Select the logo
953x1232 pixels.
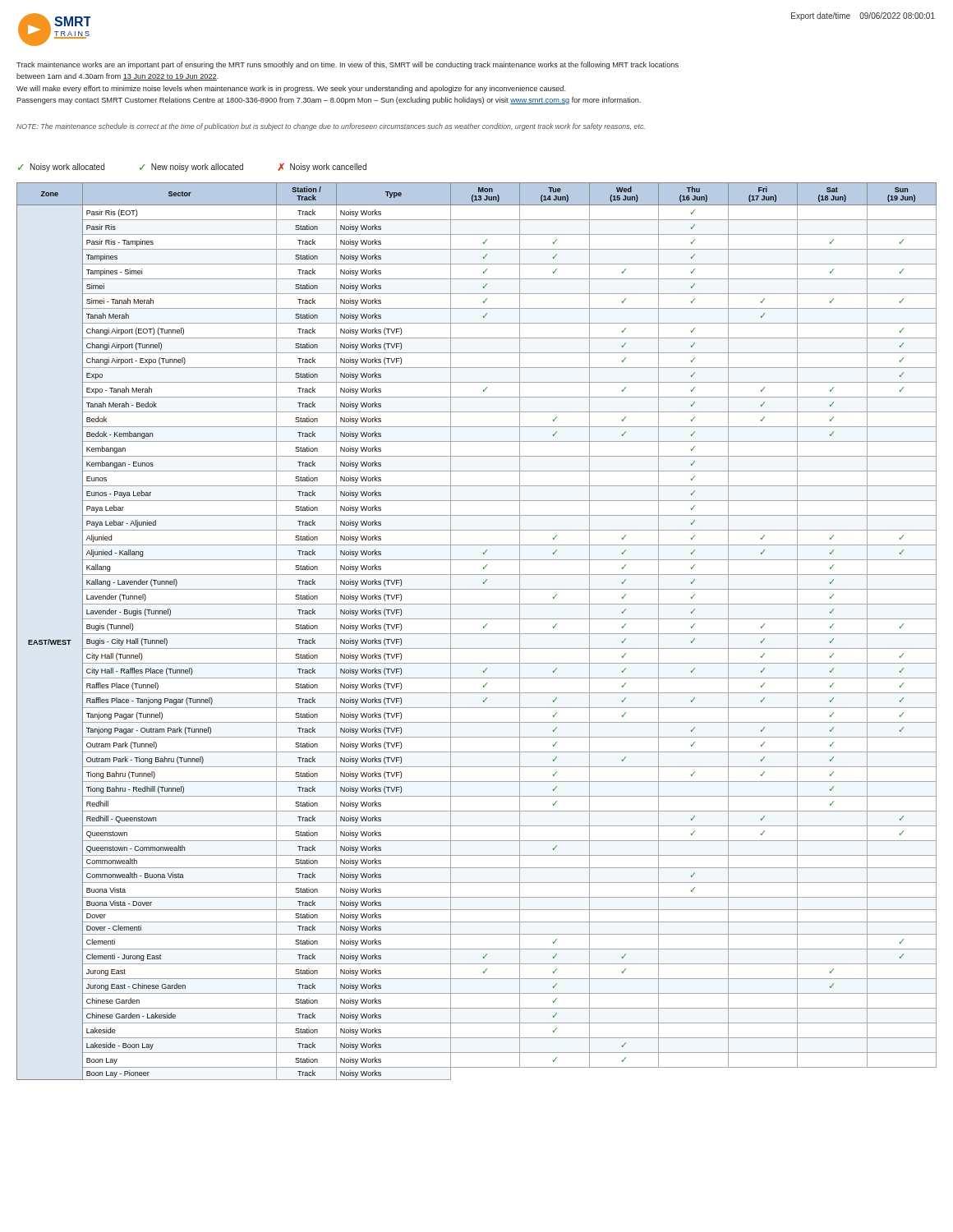(x=53, y=30)
